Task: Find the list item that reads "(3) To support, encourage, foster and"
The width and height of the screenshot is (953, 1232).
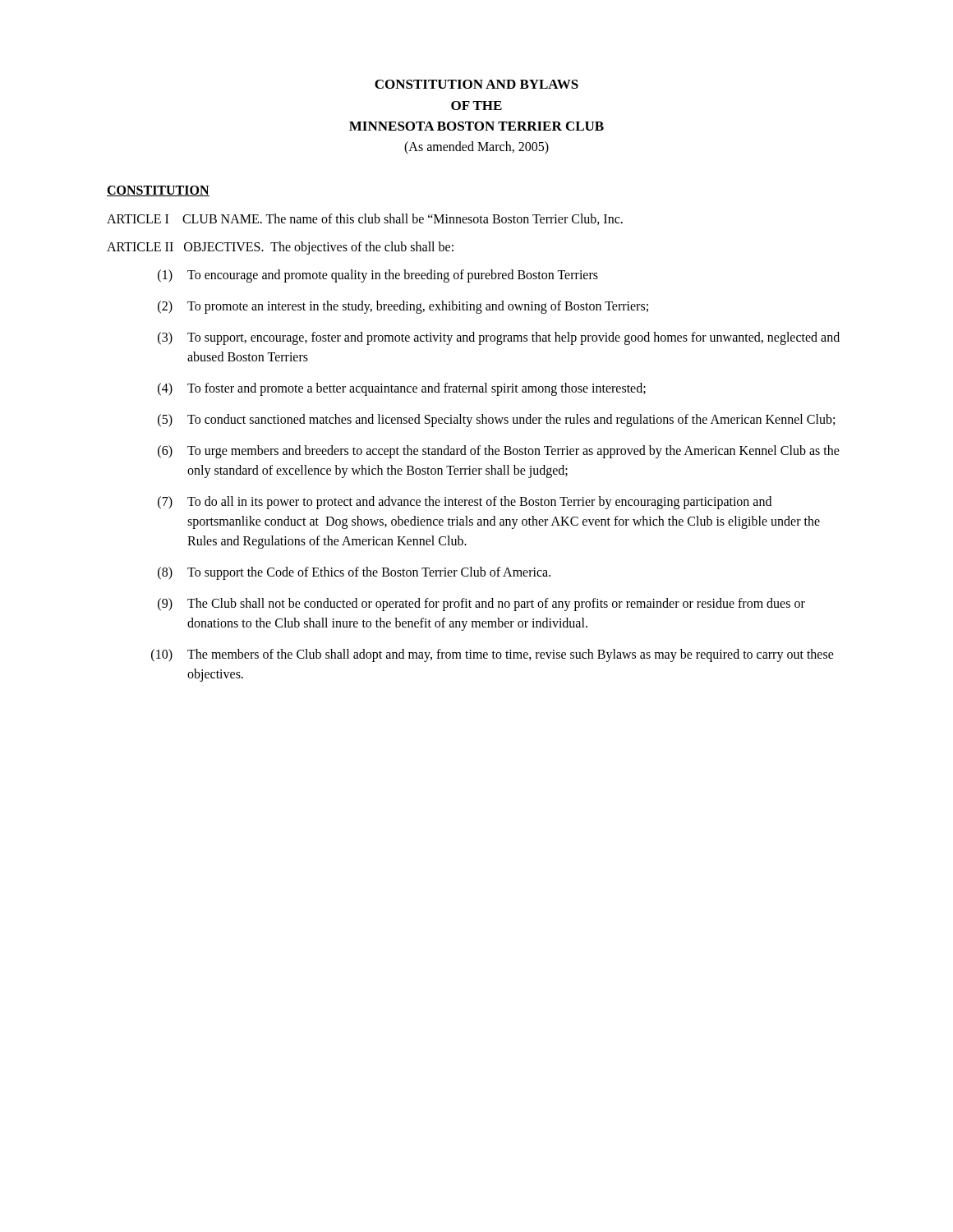Action: tap(476, 347)
